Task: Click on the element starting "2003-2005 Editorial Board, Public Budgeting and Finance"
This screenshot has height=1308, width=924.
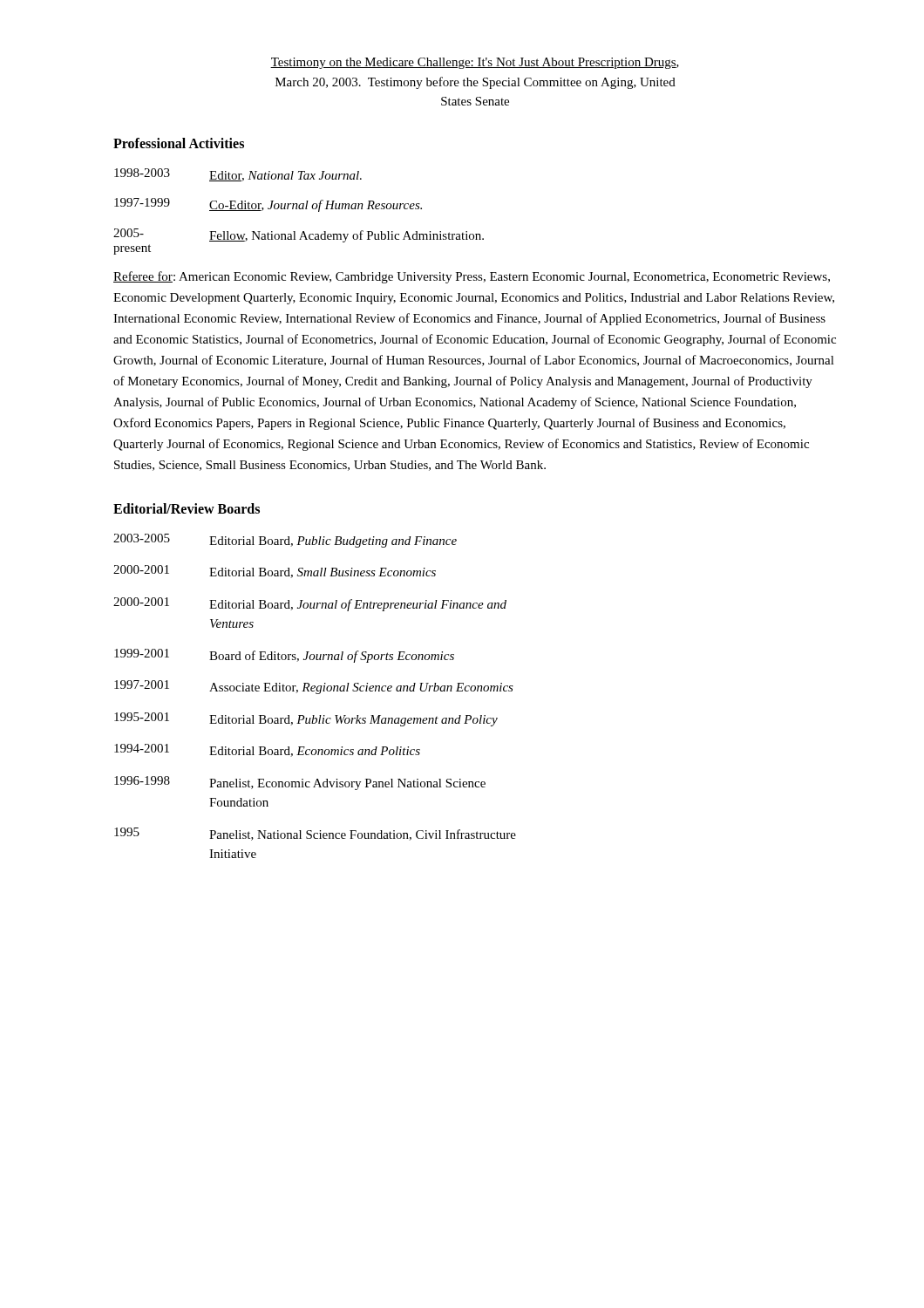Action: tap(285, 540)
